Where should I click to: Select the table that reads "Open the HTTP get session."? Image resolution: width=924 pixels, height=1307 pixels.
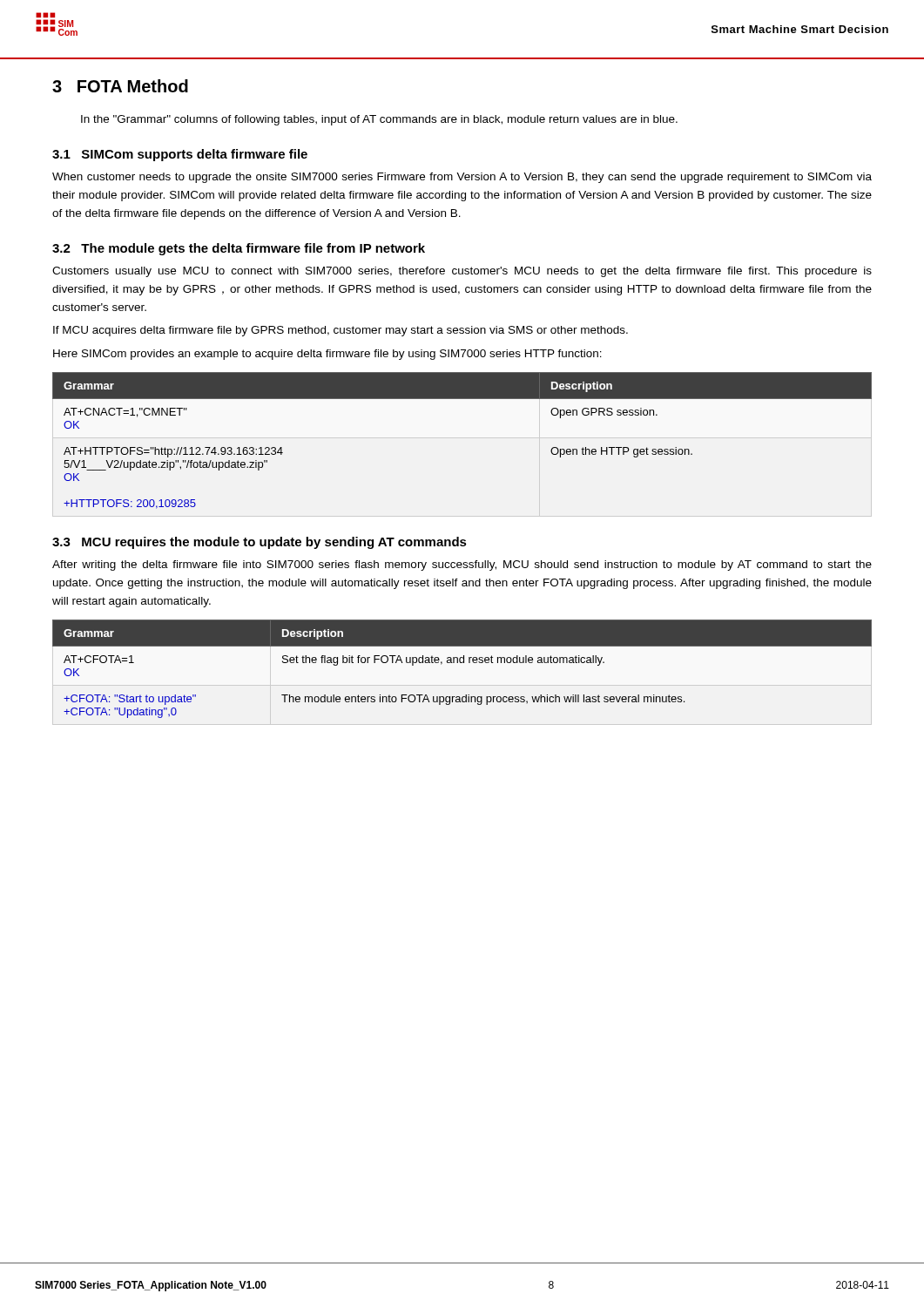click(x=462, y=445)
